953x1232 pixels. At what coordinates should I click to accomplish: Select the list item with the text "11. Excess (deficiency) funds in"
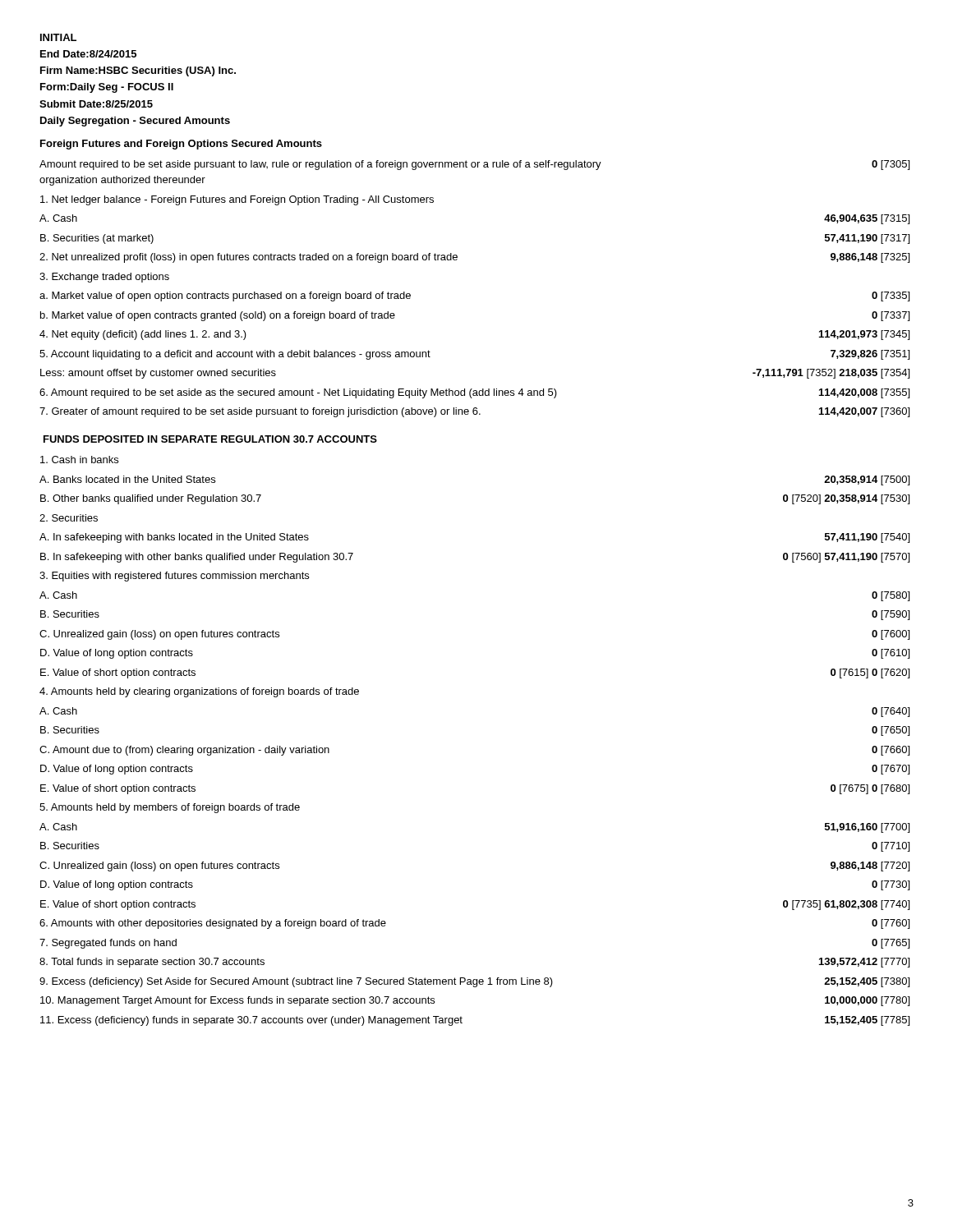click(x=255, y=1021)
